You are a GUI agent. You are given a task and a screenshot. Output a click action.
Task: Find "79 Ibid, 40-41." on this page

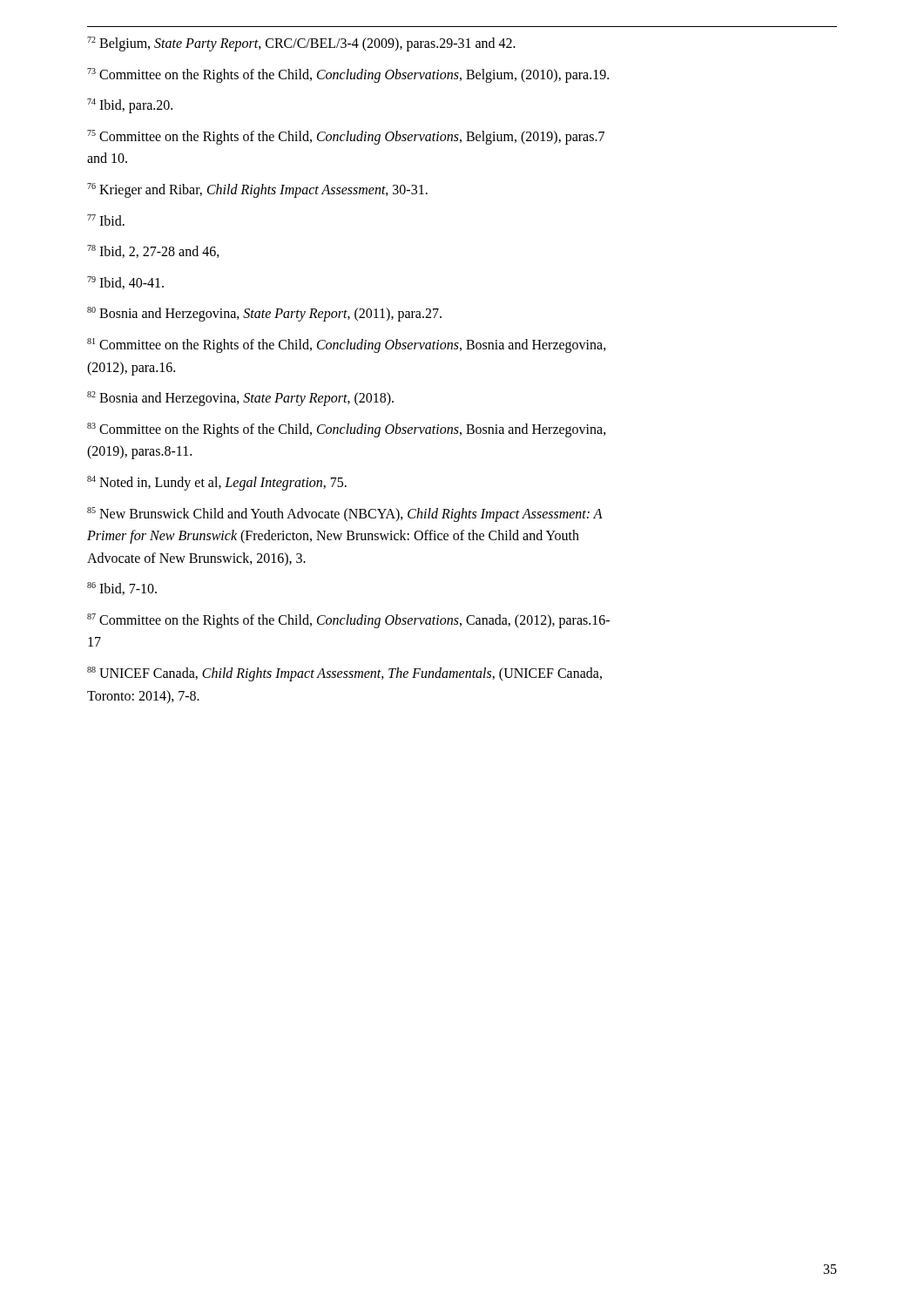(x=126, y=282)
